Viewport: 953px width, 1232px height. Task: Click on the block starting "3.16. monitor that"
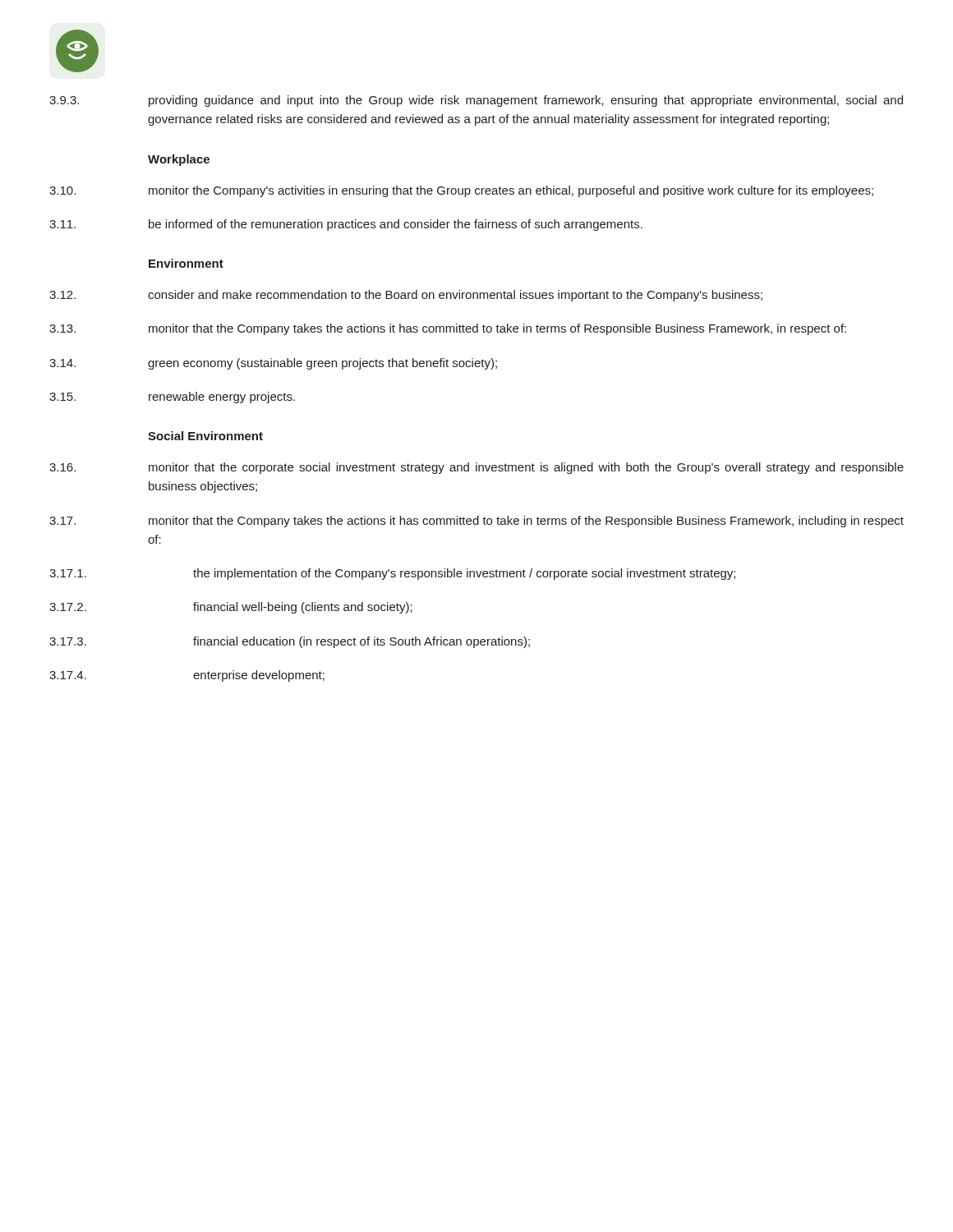click(476, 477)
